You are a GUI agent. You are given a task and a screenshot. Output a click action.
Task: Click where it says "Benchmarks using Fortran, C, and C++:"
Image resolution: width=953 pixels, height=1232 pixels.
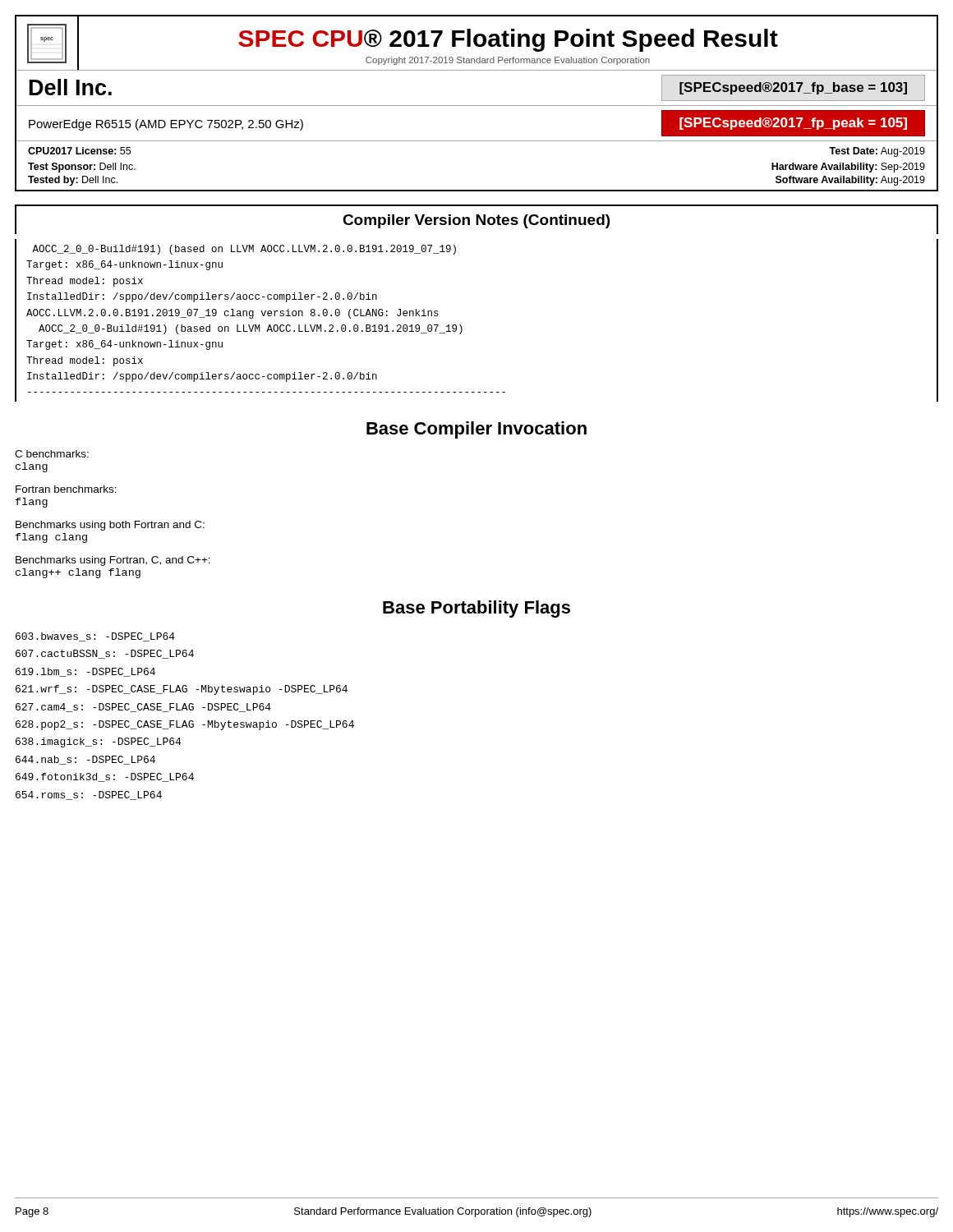pyautogui.click(x=113, y=560)
